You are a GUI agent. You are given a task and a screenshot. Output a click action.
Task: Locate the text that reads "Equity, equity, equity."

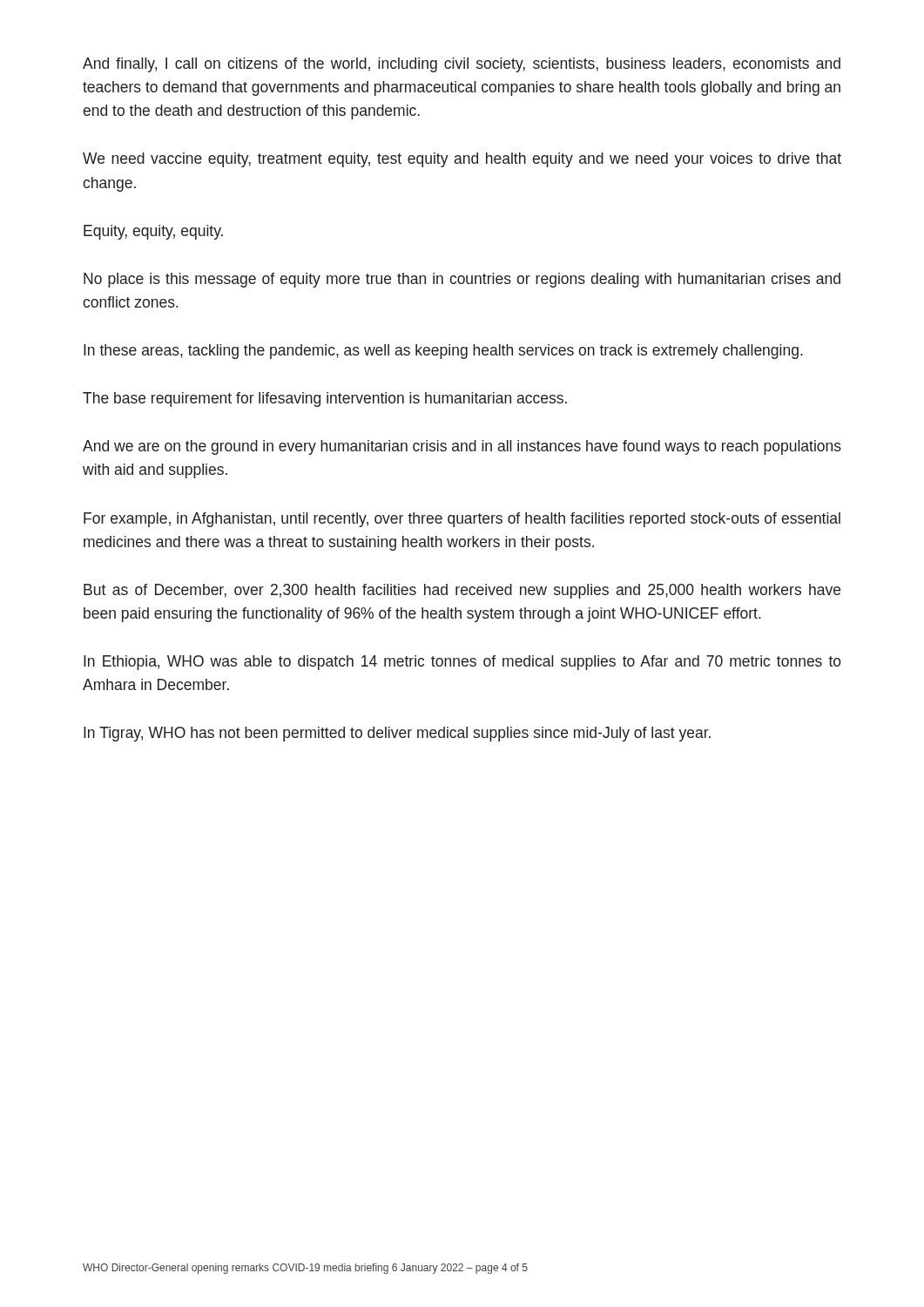(153, 231)
